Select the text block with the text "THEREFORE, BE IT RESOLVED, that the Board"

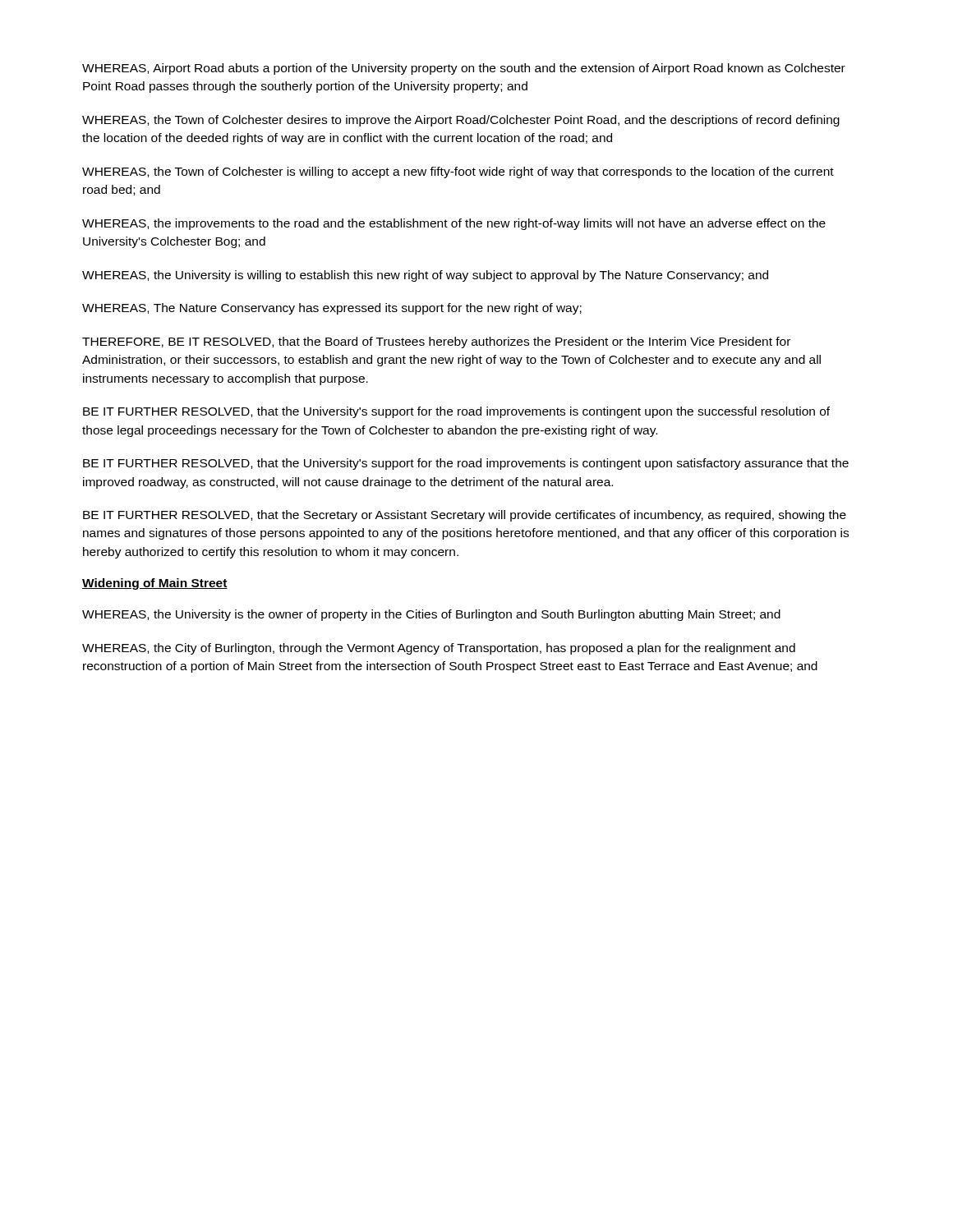[452, 359]
